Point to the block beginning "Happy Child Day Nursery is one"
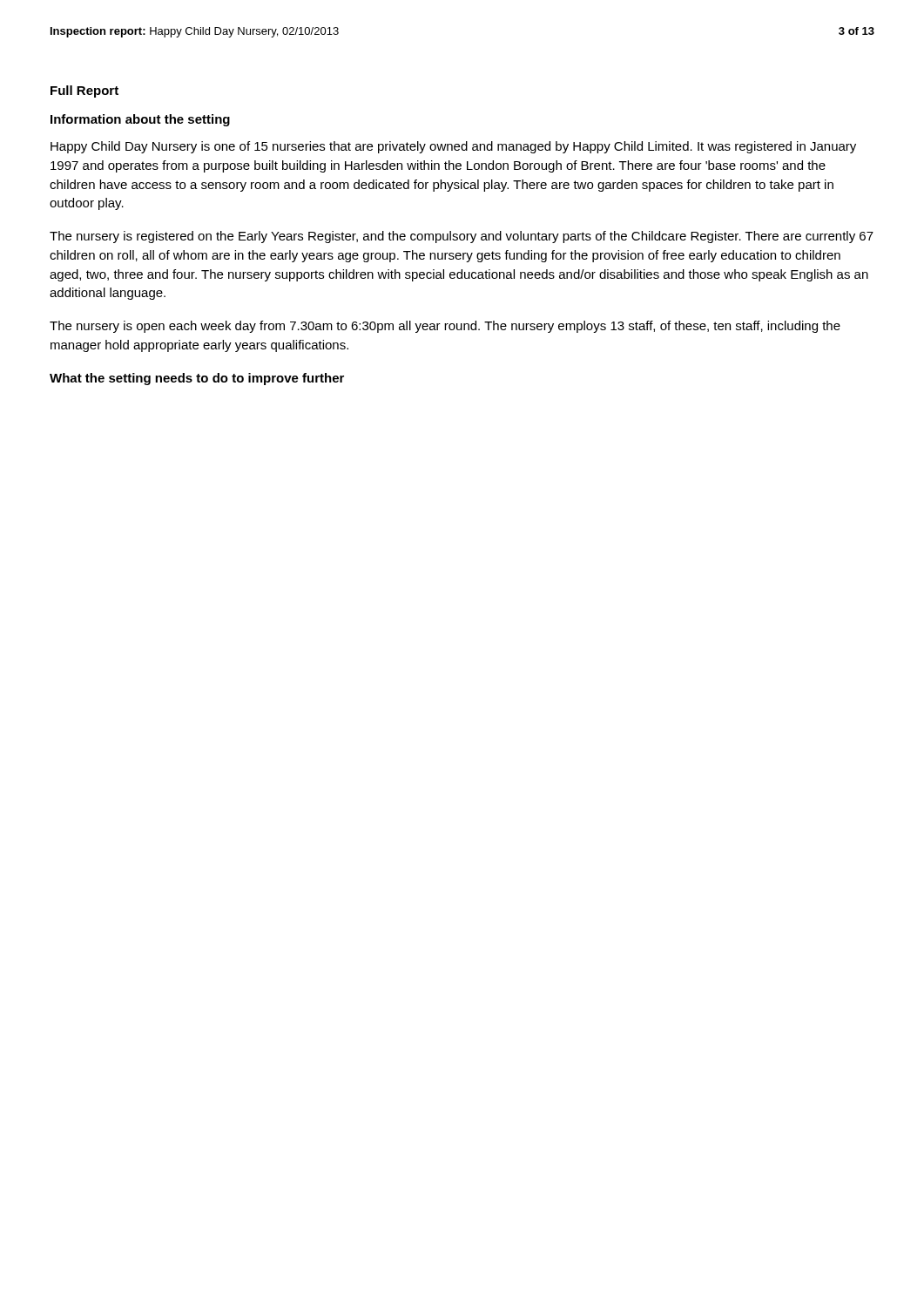This screenshot has height=1307, width=924. 453,174
